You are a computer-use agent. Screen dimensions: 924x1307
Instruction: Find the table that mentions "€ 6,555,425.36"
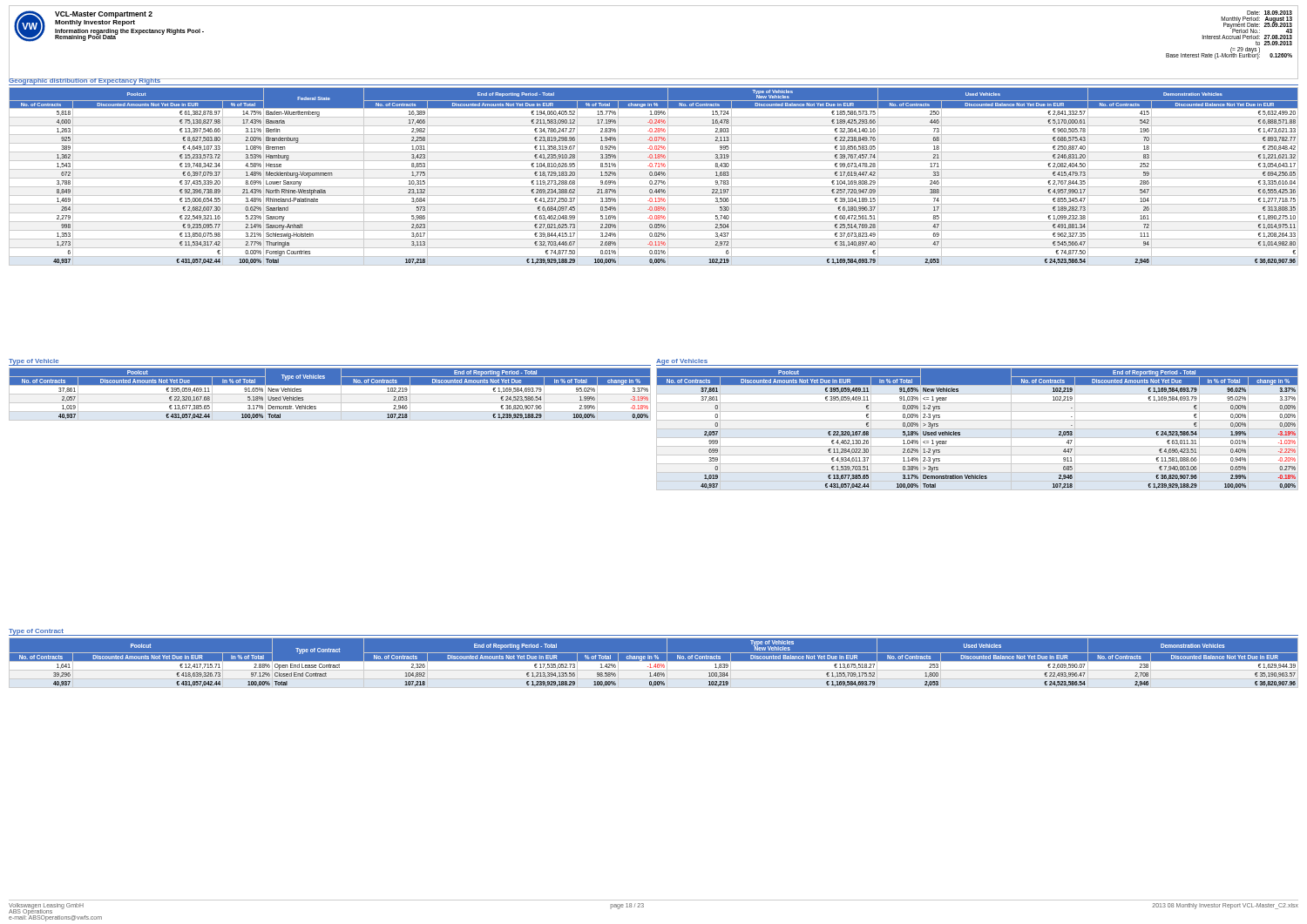click(x=654, y=176)
